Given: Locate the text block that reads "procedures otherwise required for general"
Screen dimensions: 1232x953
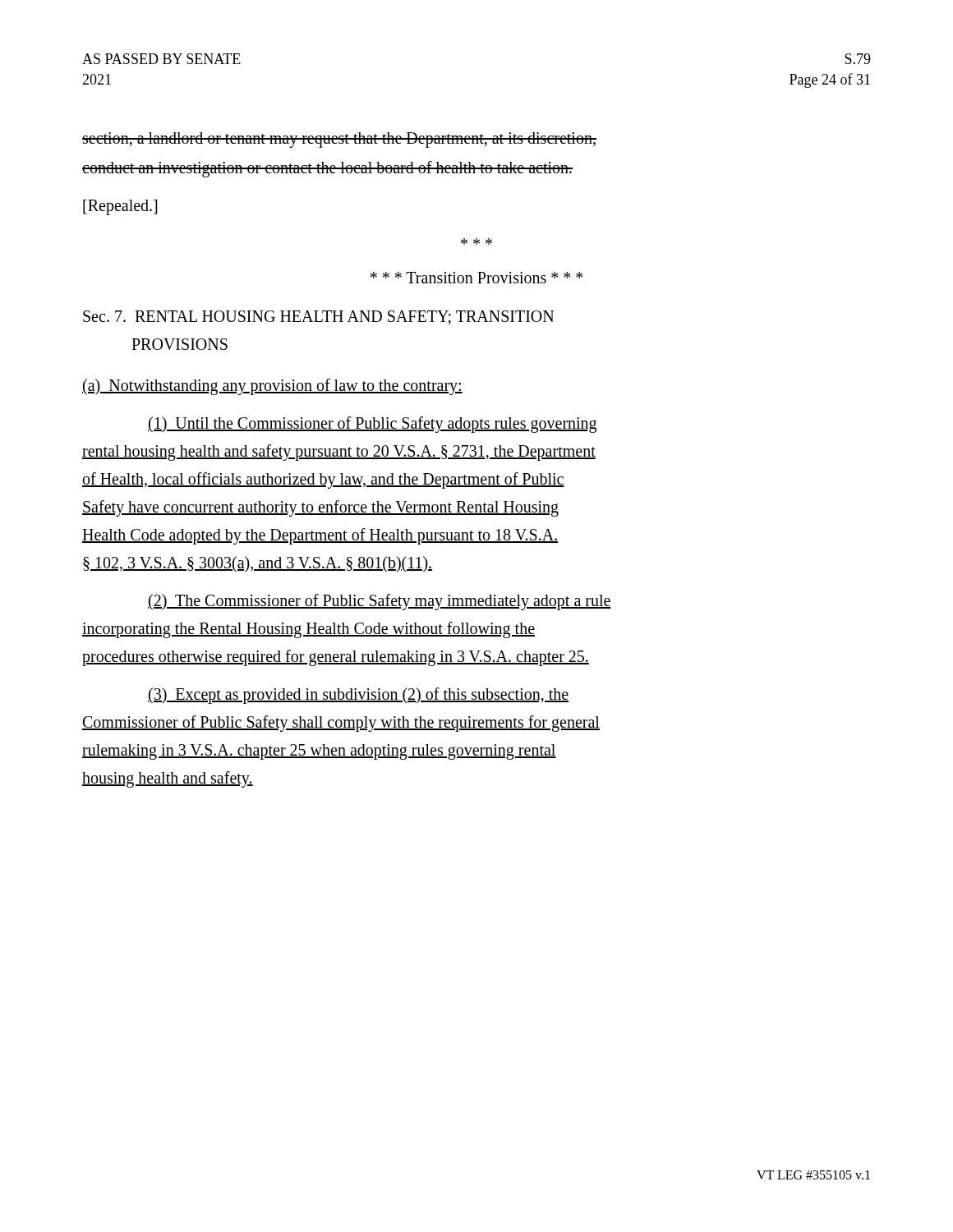Looking at the screenshot, I should (336, 656).
